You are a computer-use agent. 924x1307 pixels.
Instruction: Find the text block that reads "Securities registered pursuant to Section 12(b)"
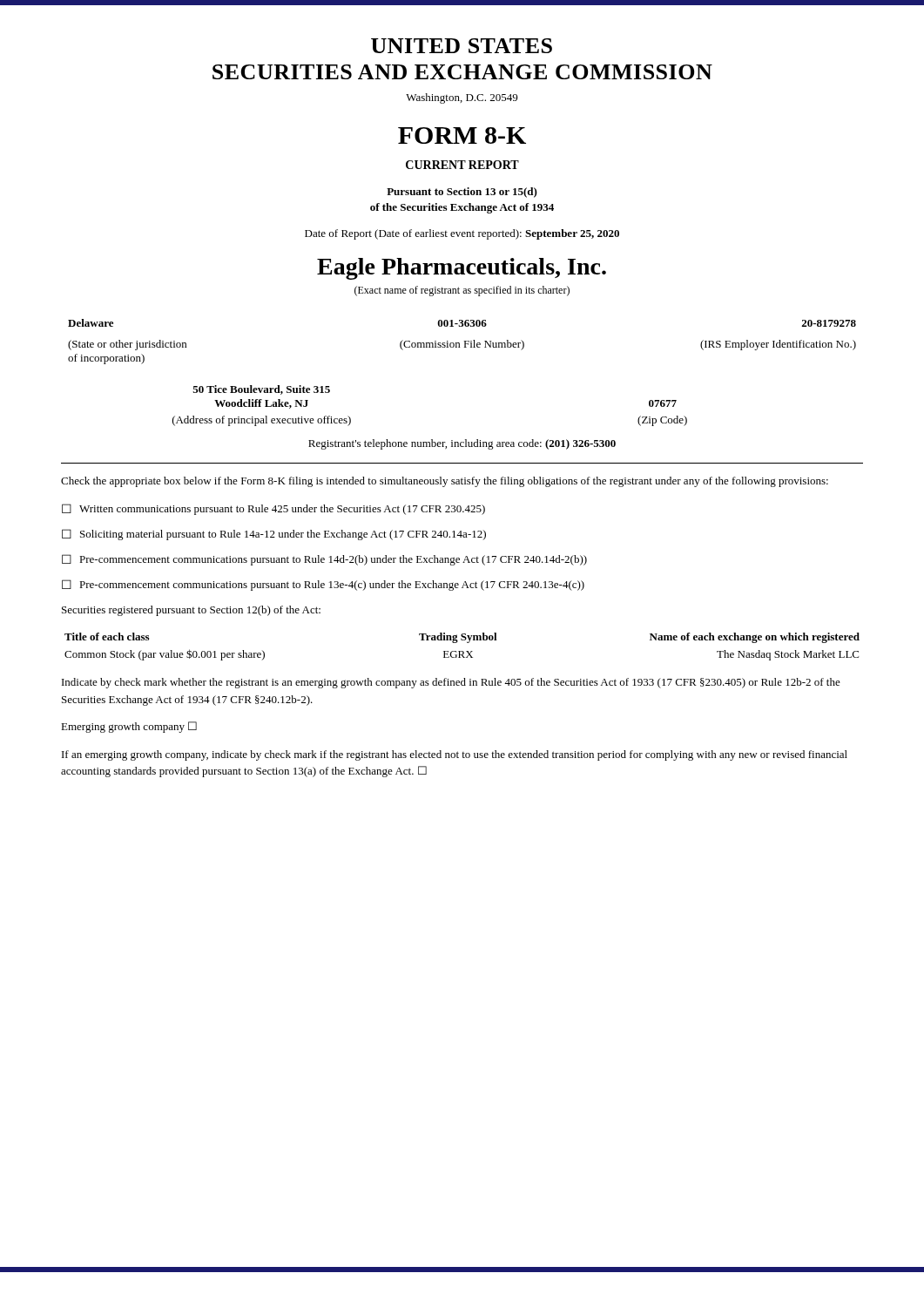[191, 609]
